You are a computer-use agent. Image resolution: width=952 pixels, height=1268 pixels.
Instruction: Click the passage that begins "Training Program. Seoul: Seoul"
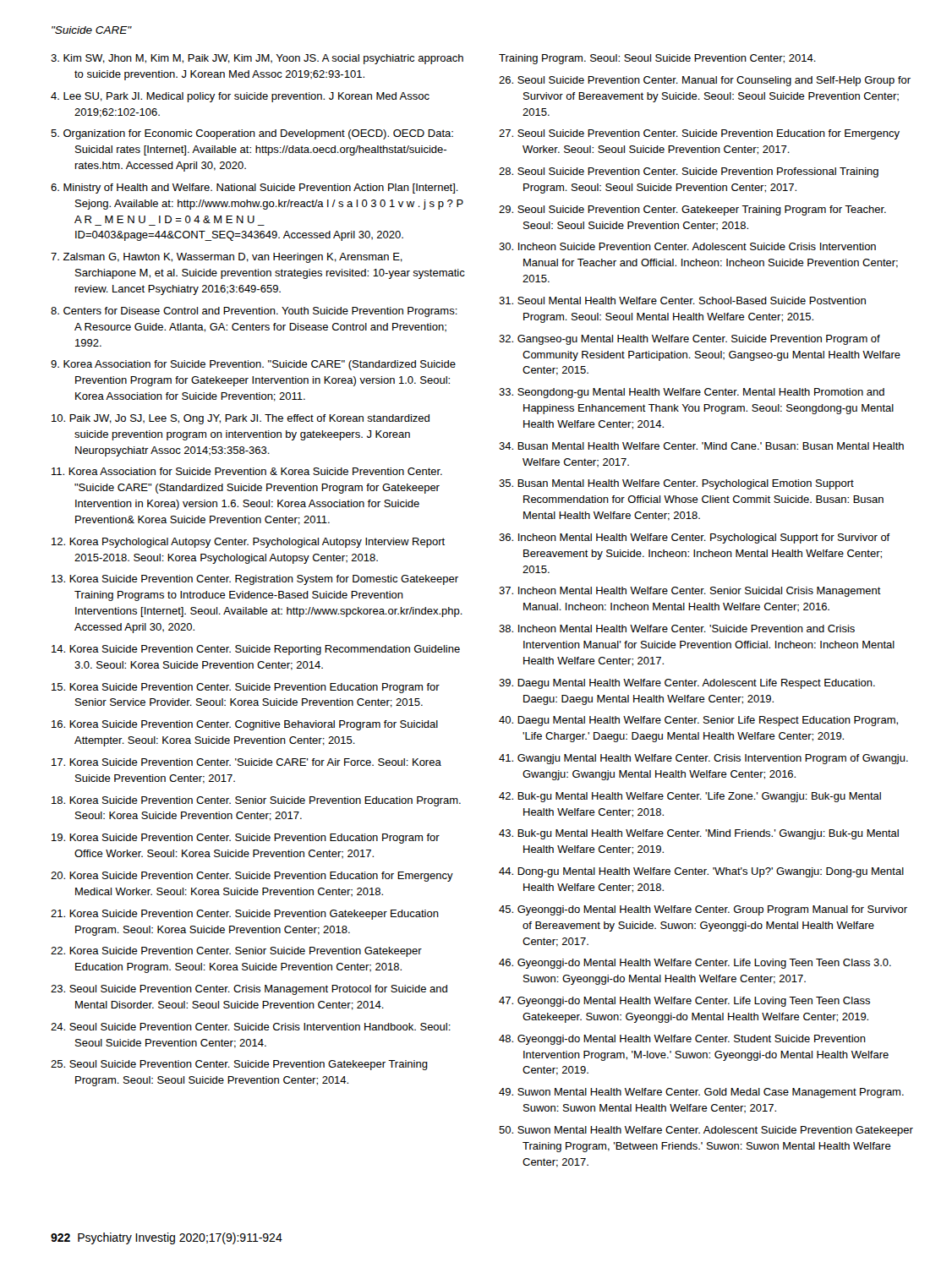click(706, 611)
